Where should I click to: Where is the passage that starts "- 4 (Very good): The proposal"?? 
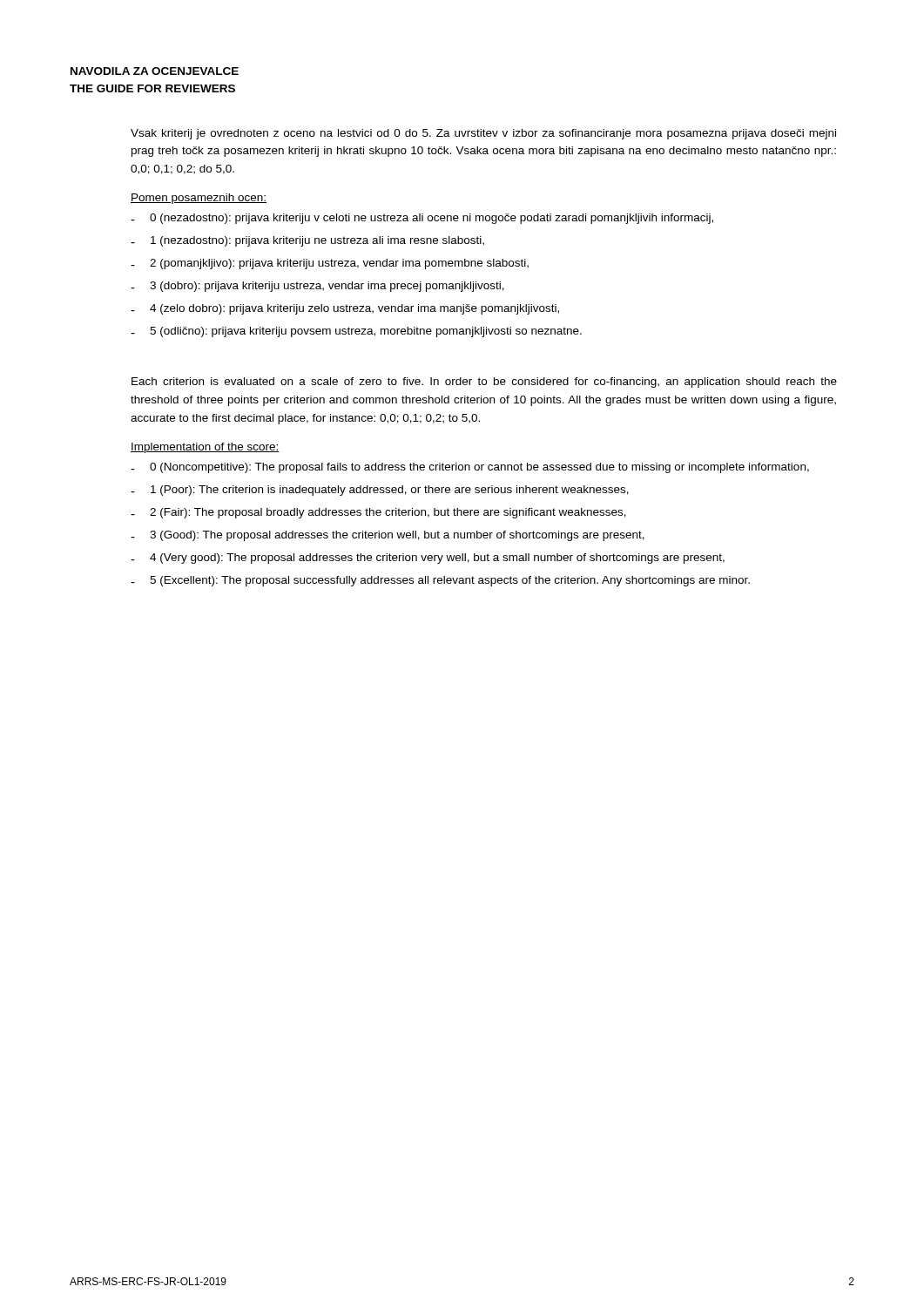484,559
